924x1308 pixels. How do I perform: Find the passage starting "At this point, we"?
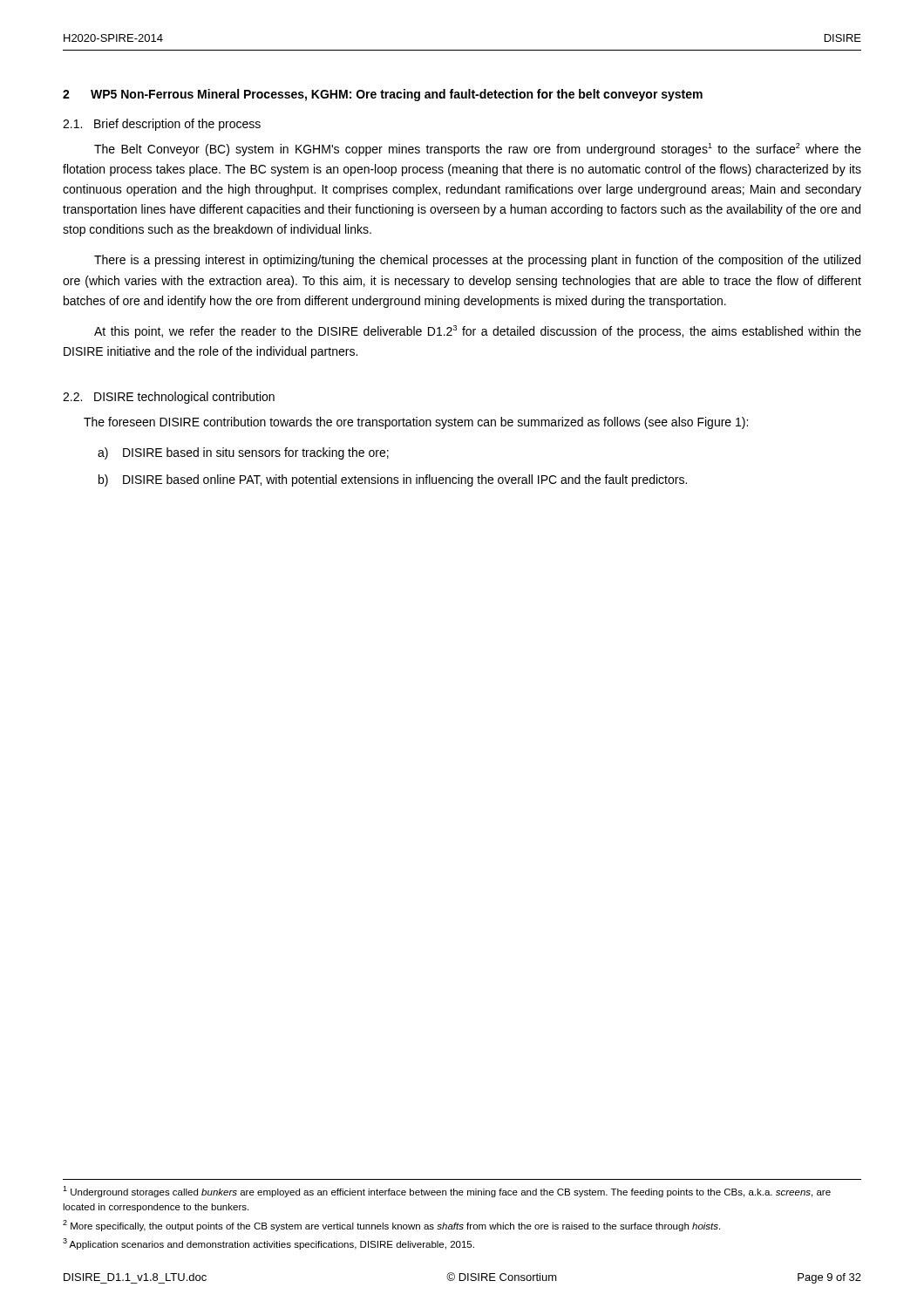[462, 341]
